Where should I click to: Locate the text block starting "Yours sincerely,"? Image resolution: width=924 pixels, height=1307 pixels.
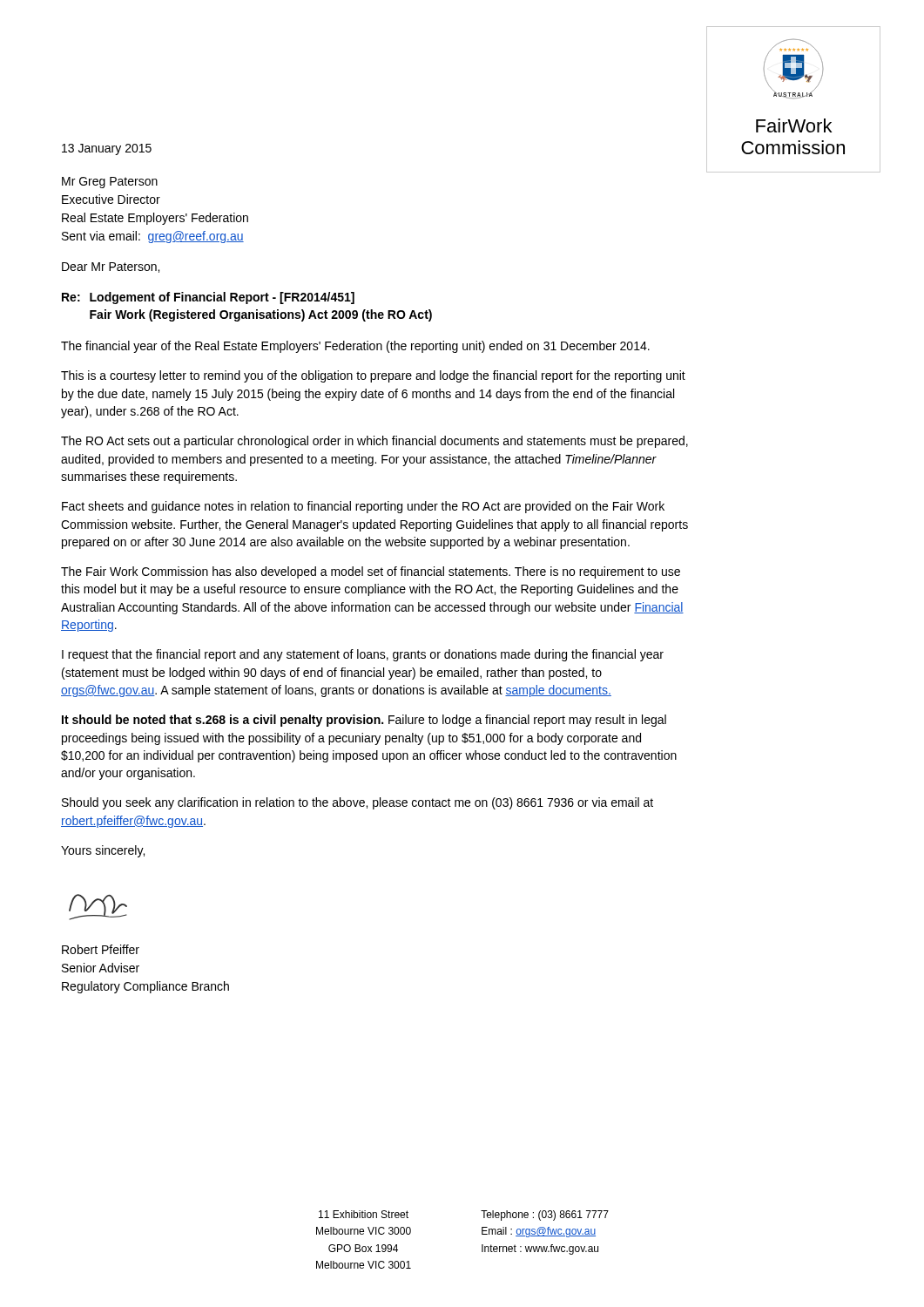pyautogui.click(x=103, y=850)
